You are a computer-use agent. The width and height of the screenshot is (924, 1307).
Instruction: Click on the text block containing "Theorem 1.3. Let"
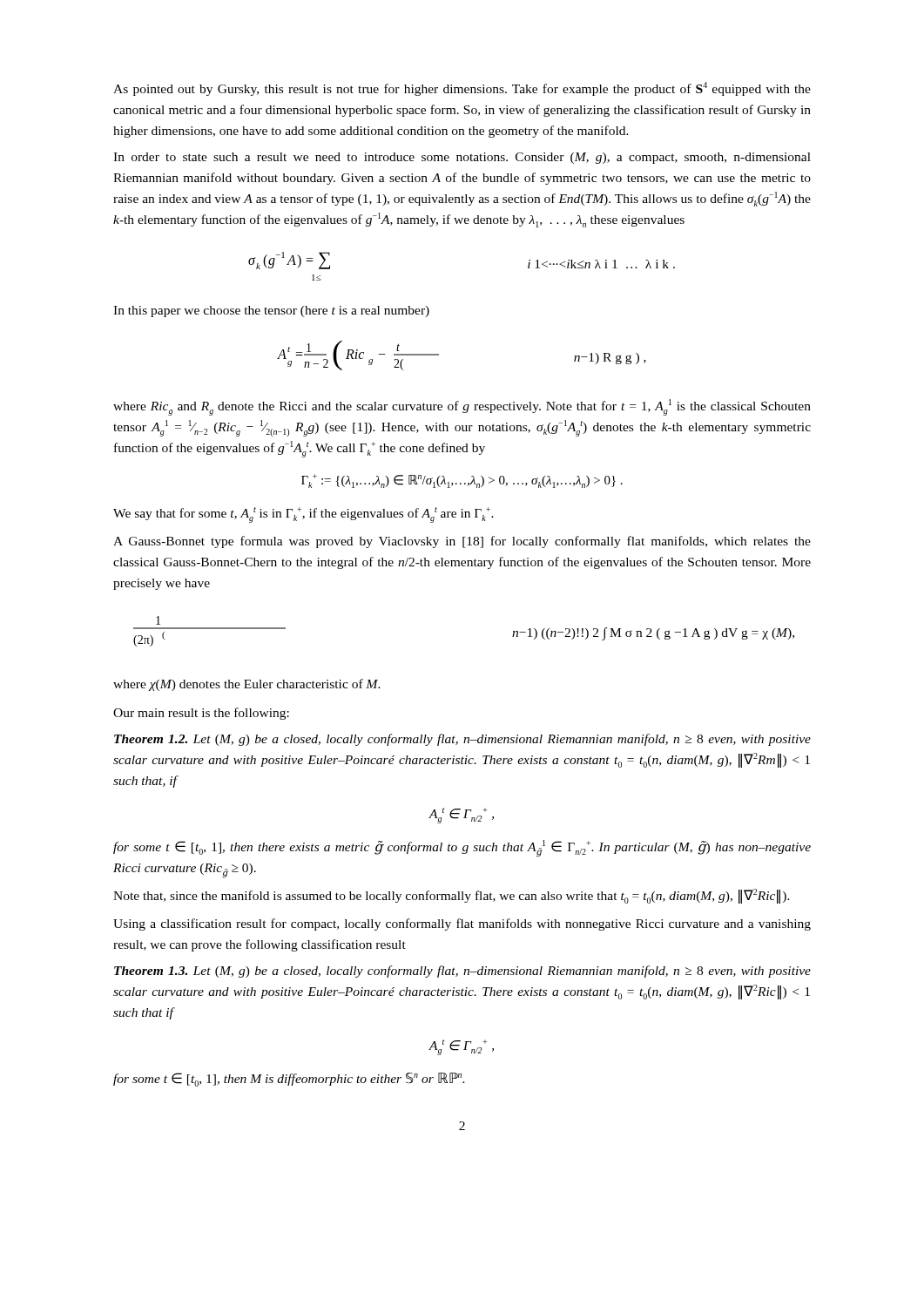click(462, 991)
